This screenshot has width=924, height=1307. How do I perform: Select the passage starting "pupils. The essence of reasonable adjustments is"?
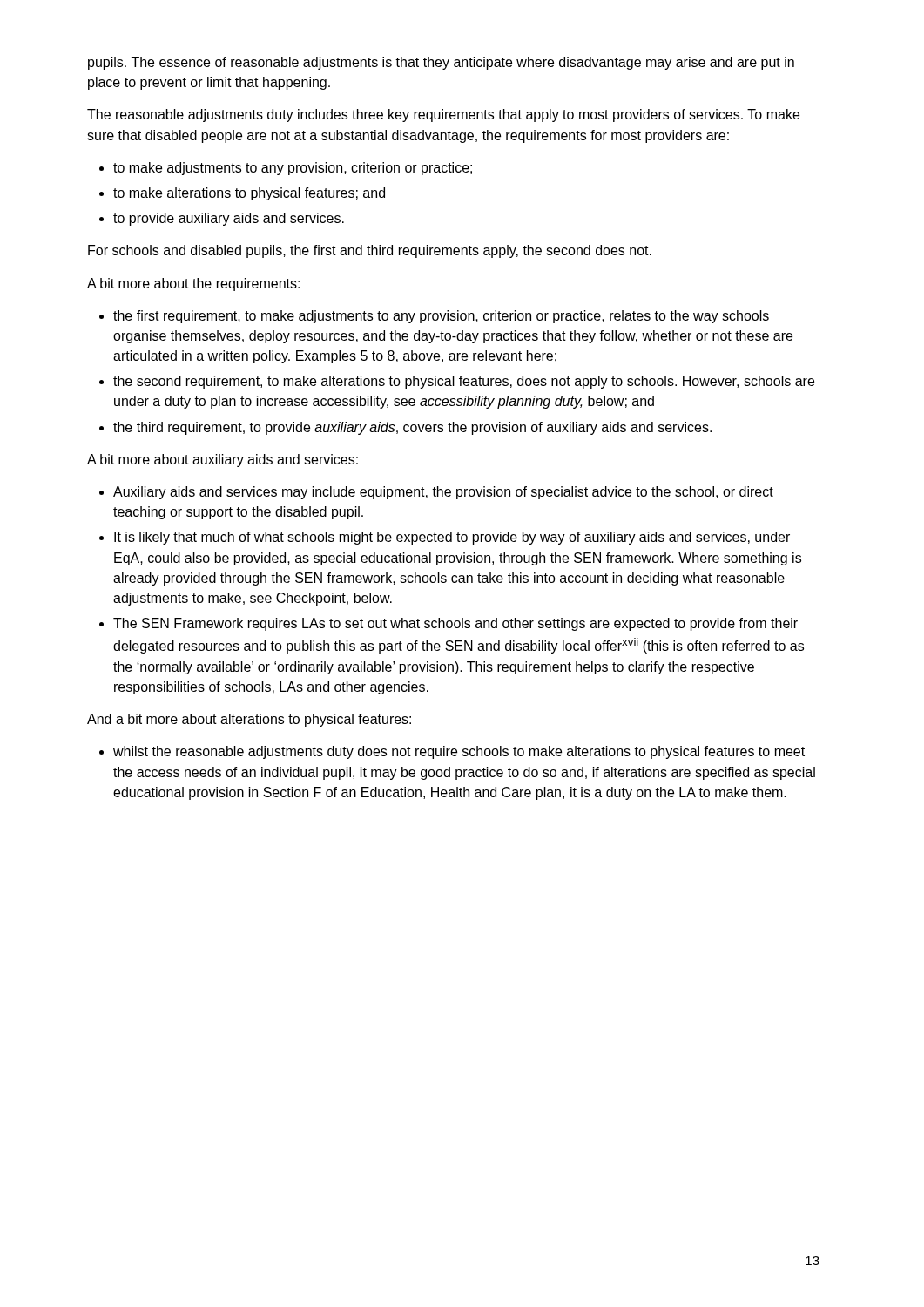tap(441, 72)
